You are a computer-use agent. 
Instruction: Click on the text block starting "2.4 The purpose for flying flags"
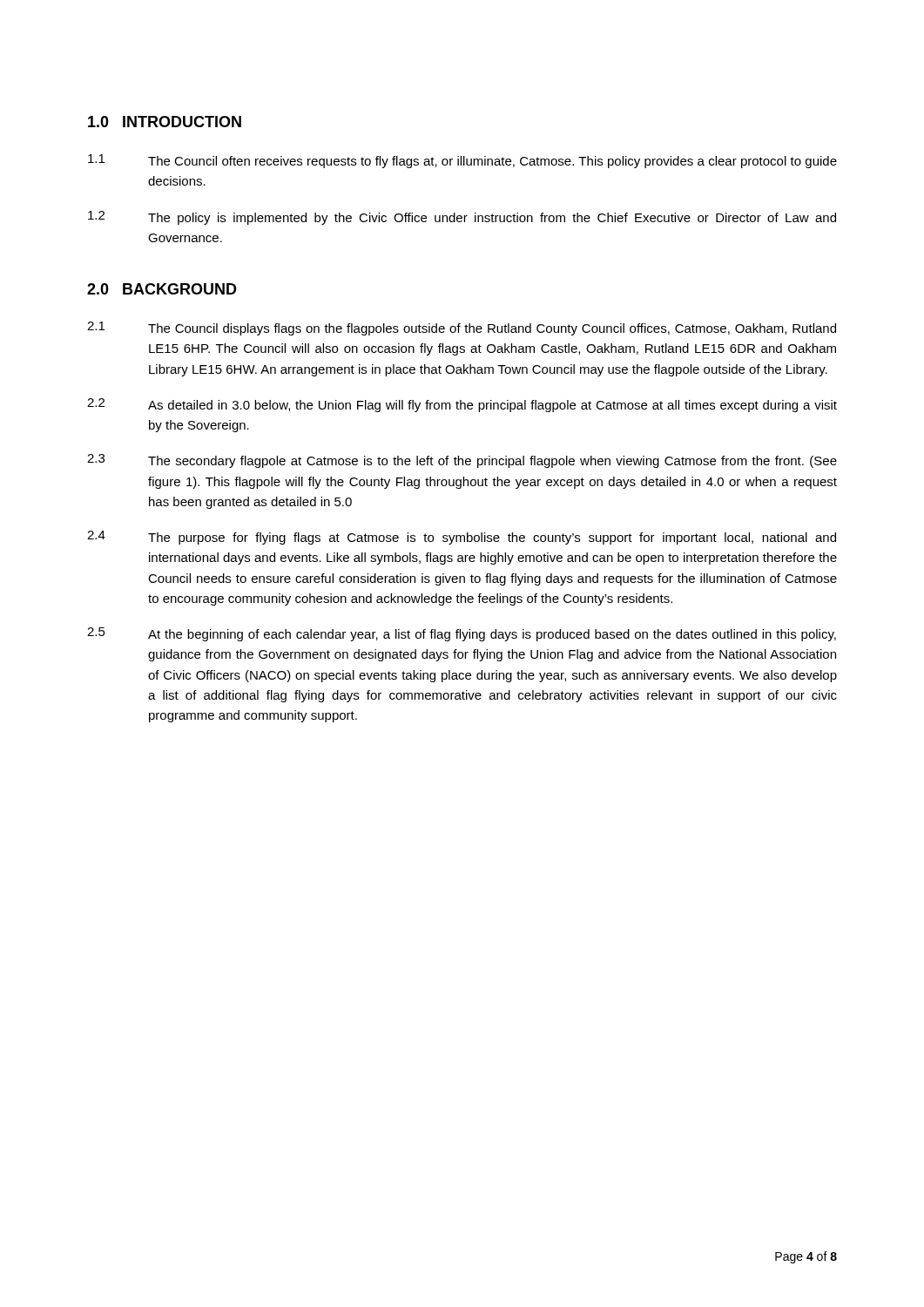(462, 568)
